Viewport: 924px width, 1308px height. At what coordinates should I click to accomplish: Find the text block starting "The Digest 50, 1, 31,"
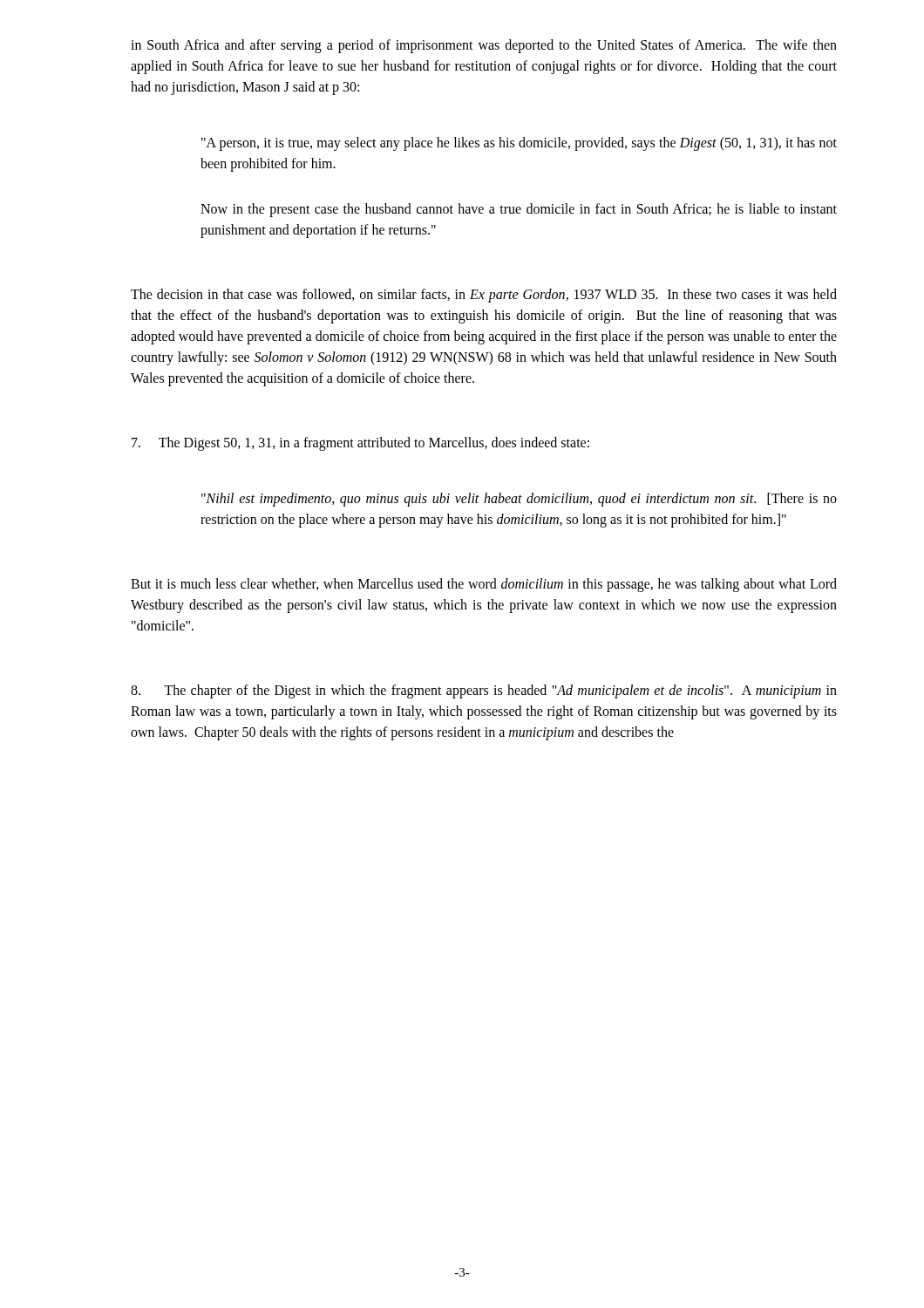(484, 443)
